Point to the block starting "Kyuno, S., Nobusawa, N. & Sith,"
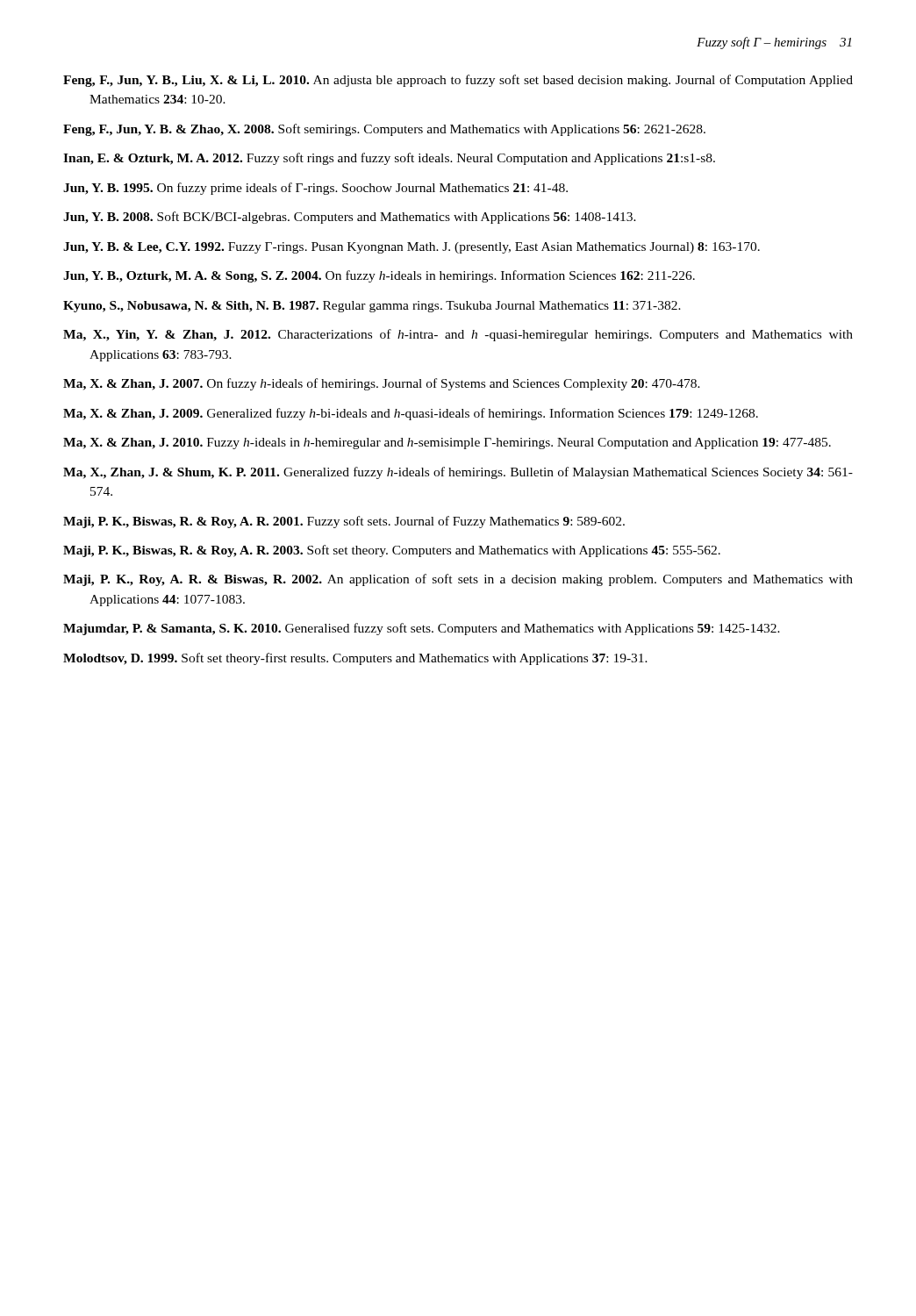The image size is (916, 1316). pyautogui.click(x=372, y=305)
